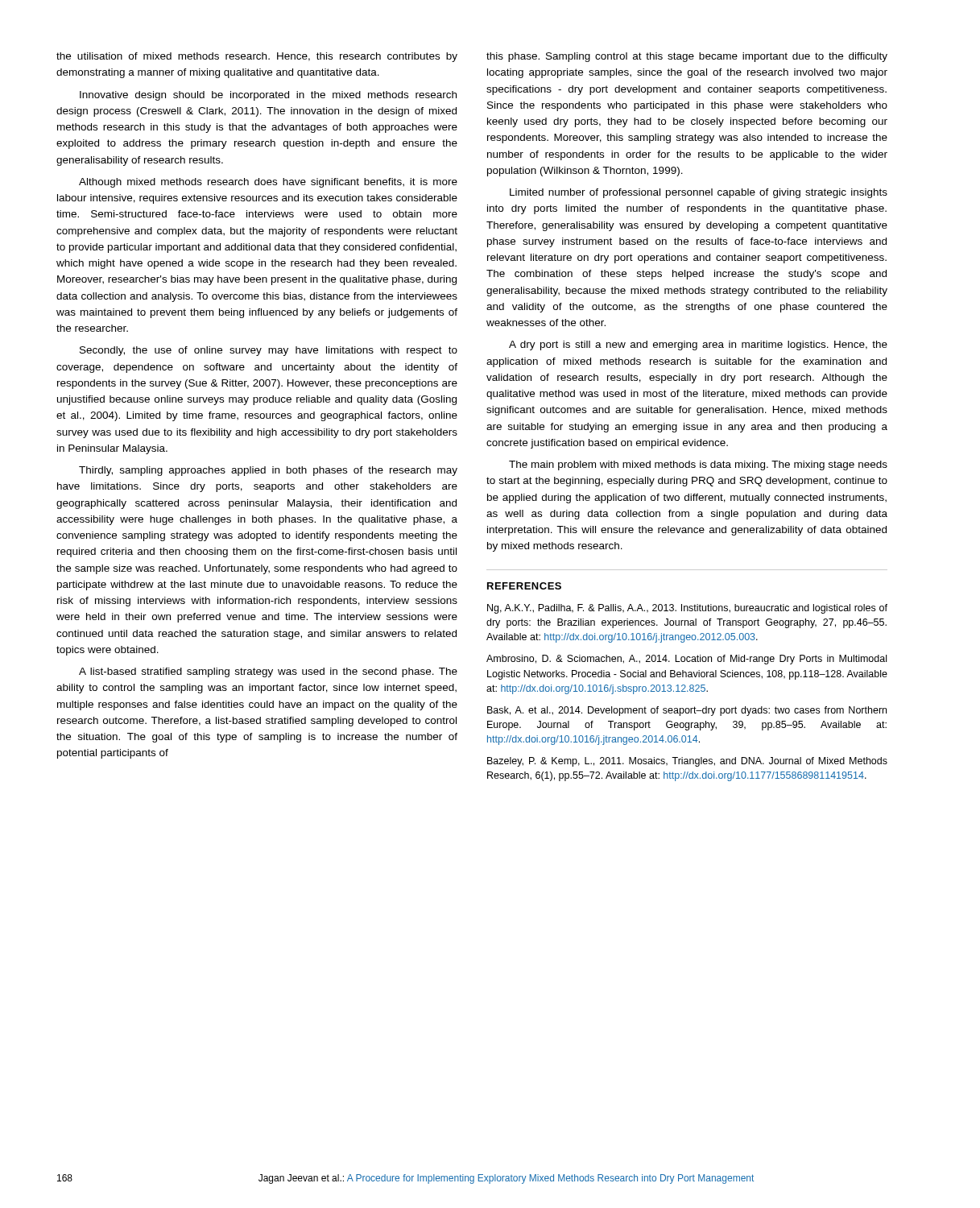Screen dimensions: 1208x980
Task: Click on the text block containing "Bask, A. et al., 2014."
Action: 687,725
